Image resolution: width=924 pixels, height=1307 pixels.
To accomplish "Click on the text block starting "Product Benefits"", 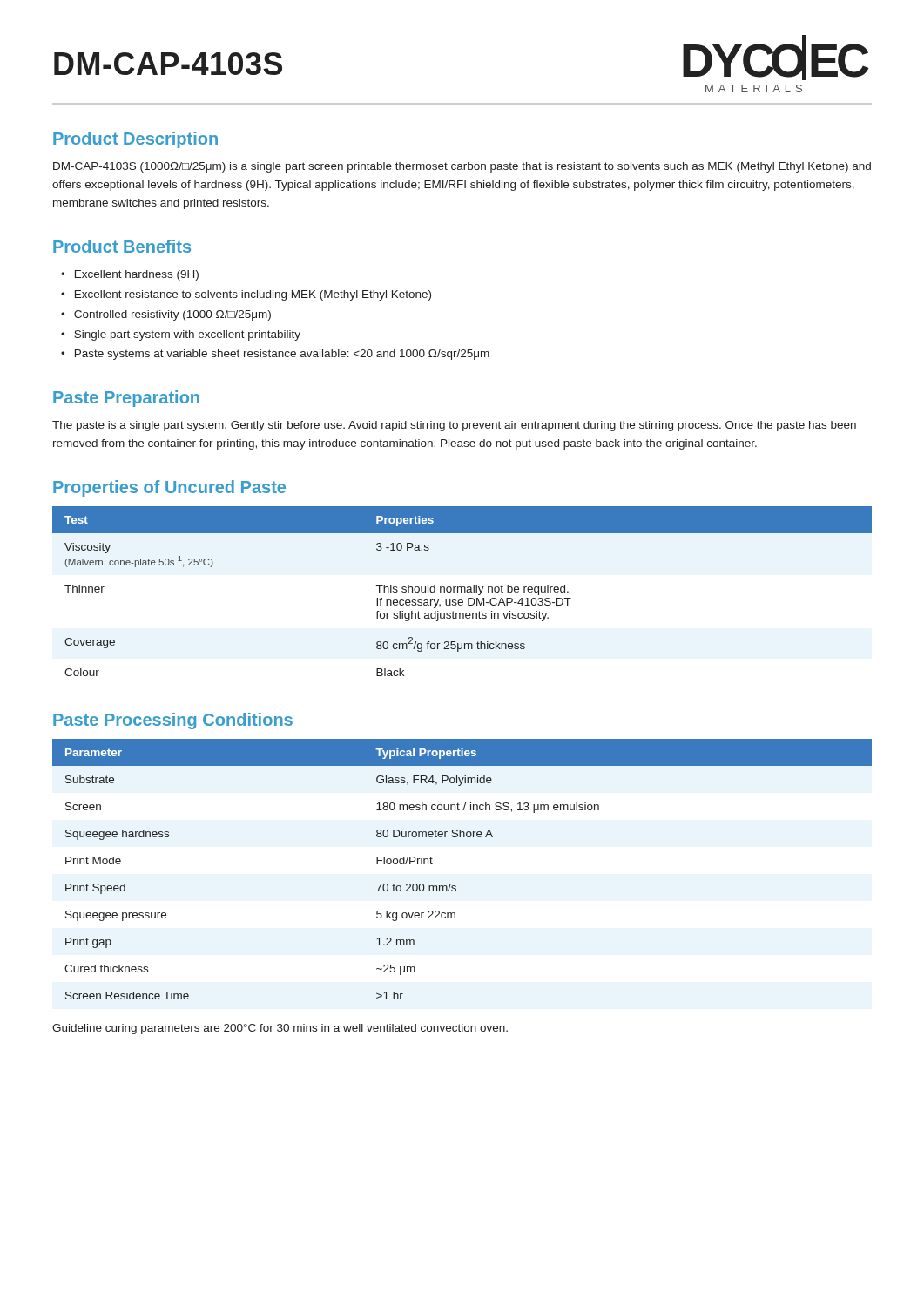I will pos(122,246).
